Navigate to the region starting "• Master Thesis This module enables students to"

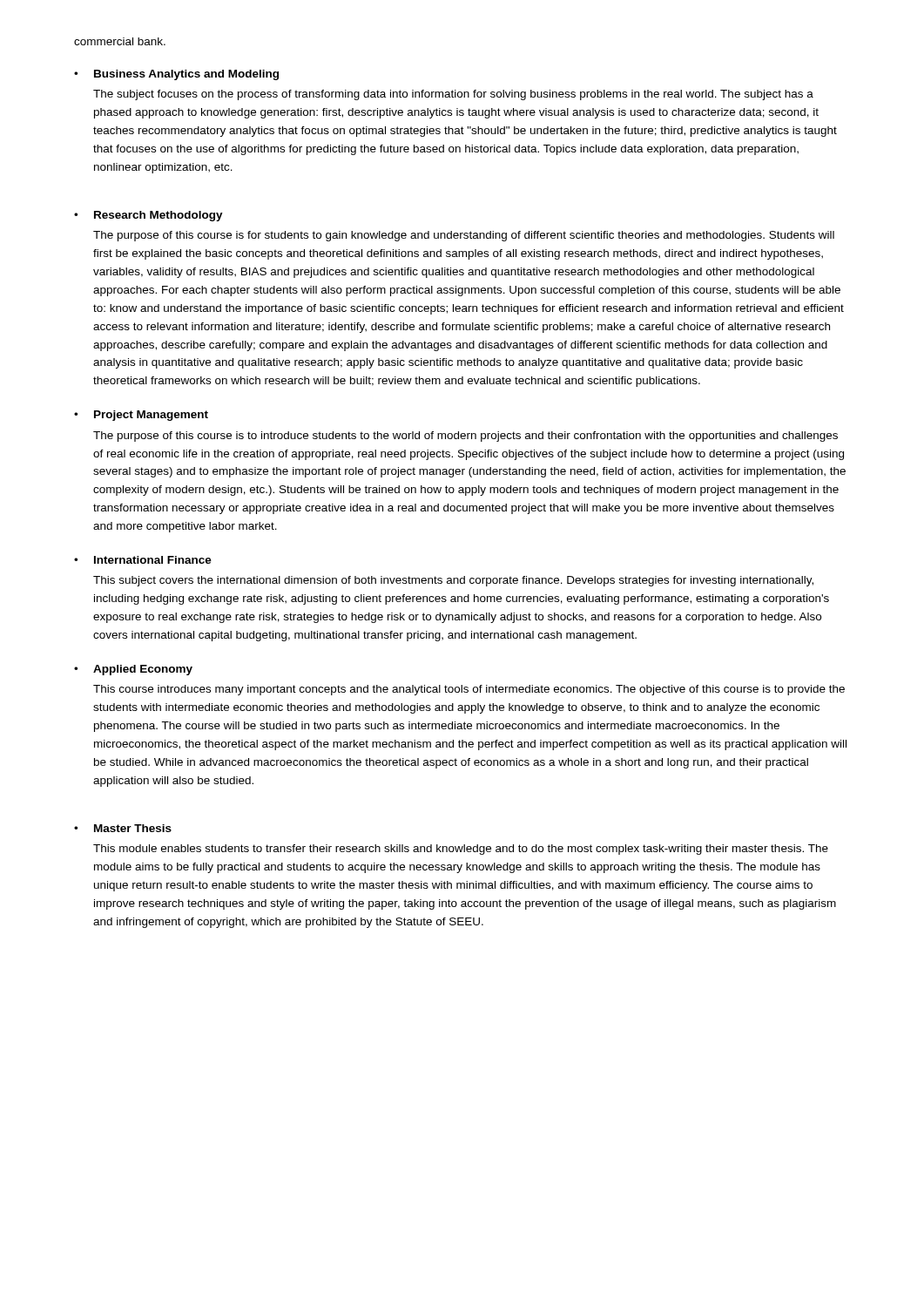pyautogui.click(x=462, y=875)
